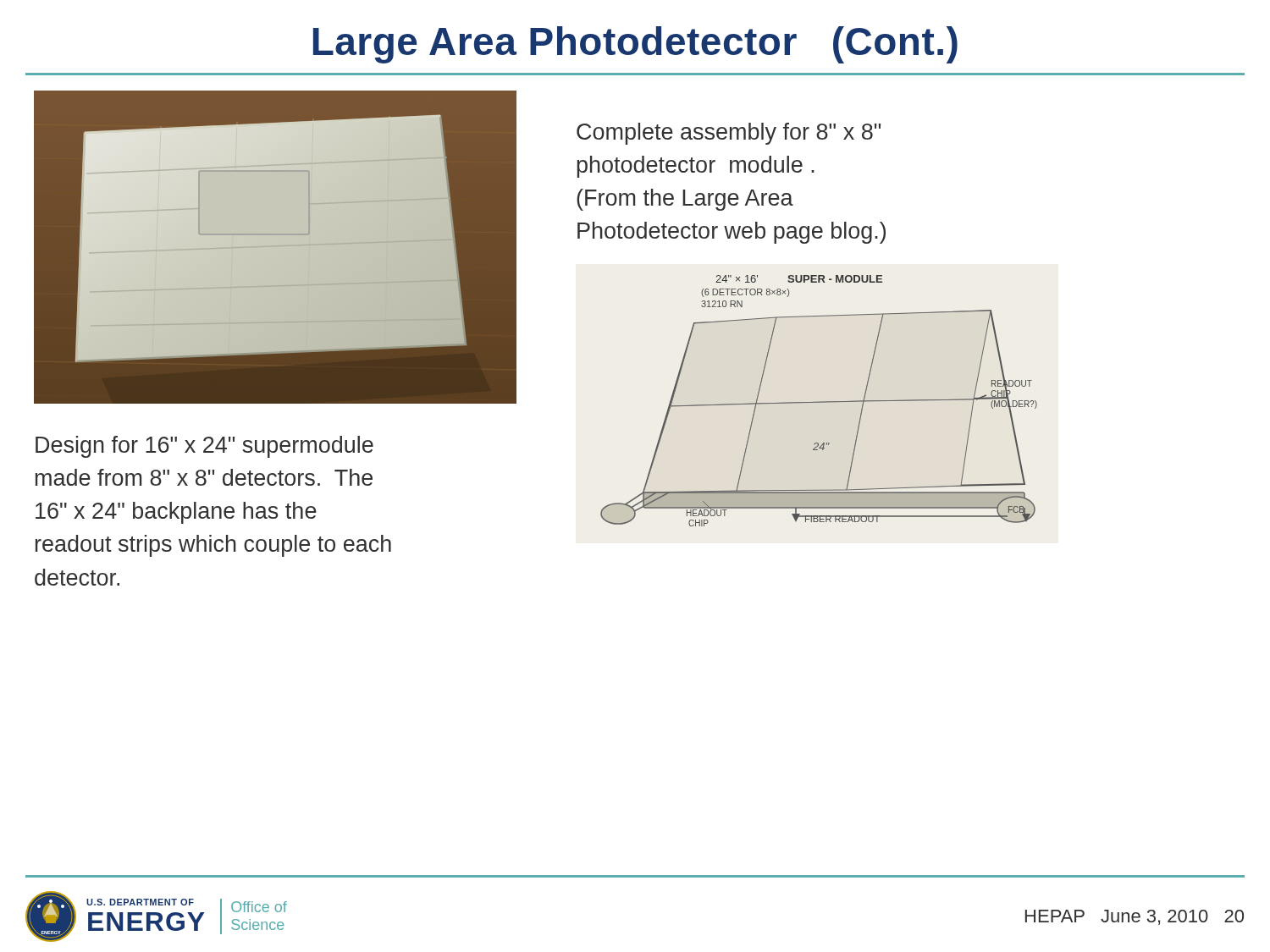Select the title
The height and width of the screenshot is (952, 1270).
[x=635, y=42]
